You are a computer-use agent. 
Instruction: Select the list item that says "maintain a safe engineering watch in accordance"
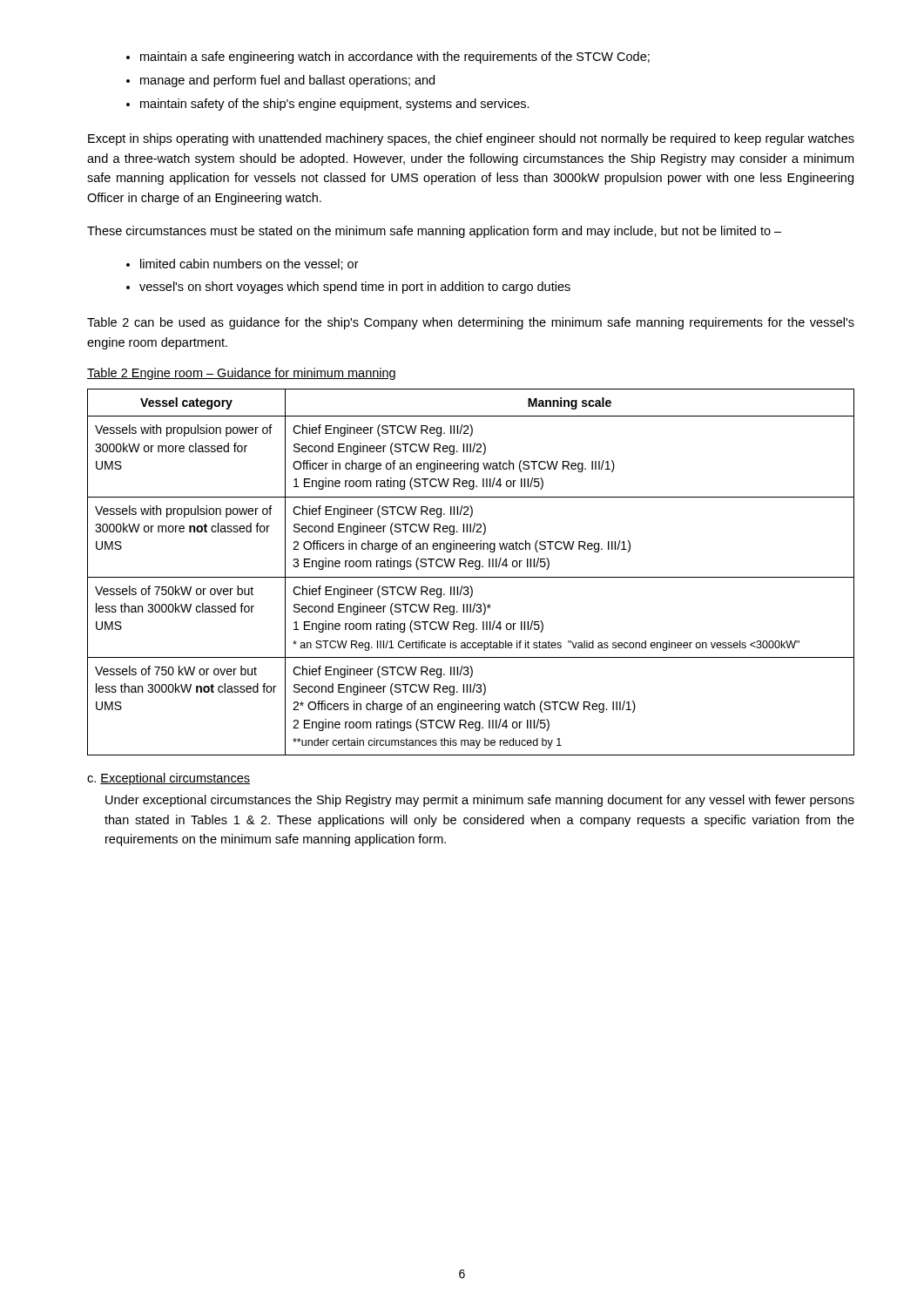coord(395,57)
